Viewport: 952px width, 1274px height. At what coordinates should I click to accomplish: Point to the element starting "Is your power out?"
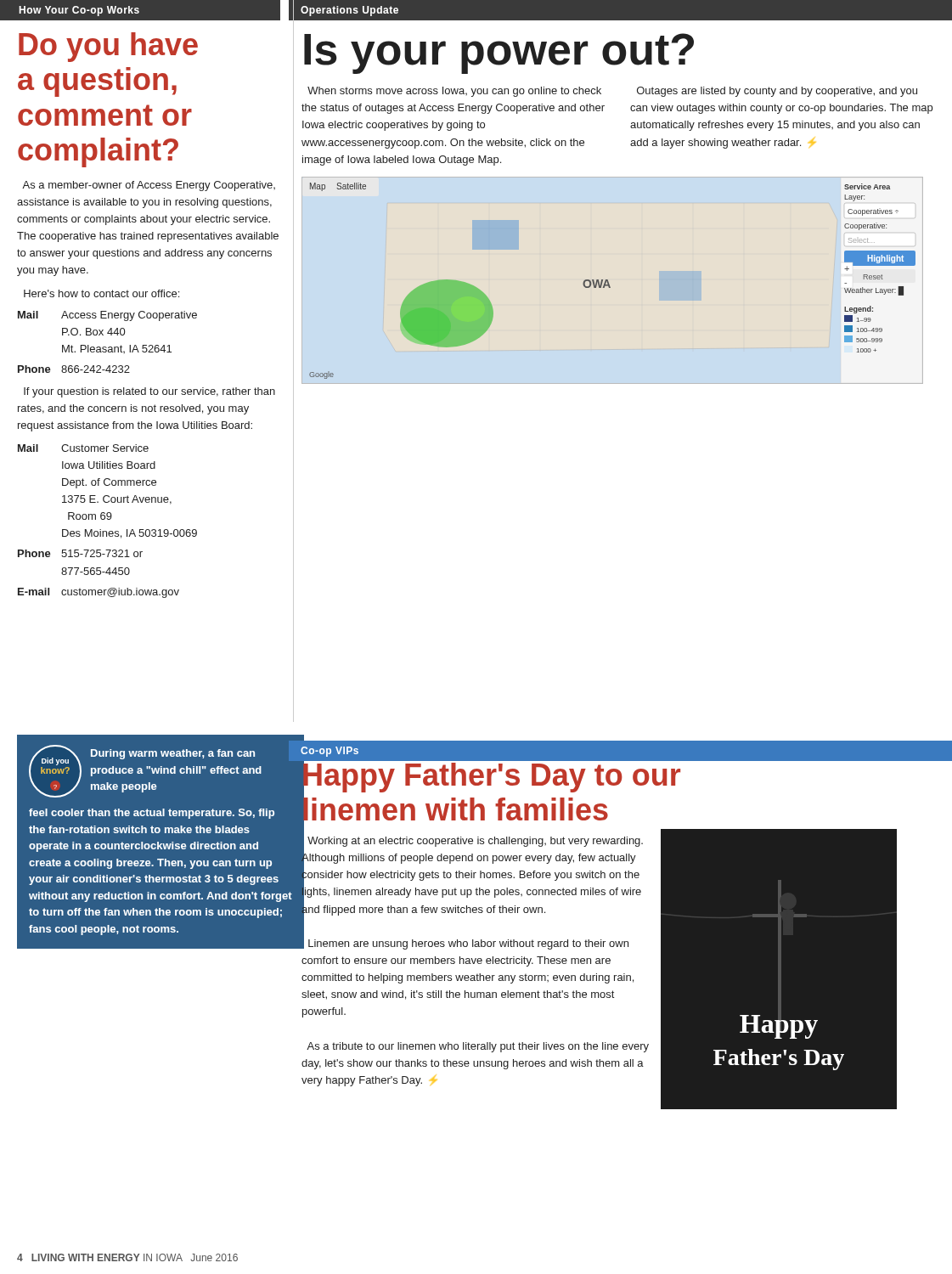[499, 50]
